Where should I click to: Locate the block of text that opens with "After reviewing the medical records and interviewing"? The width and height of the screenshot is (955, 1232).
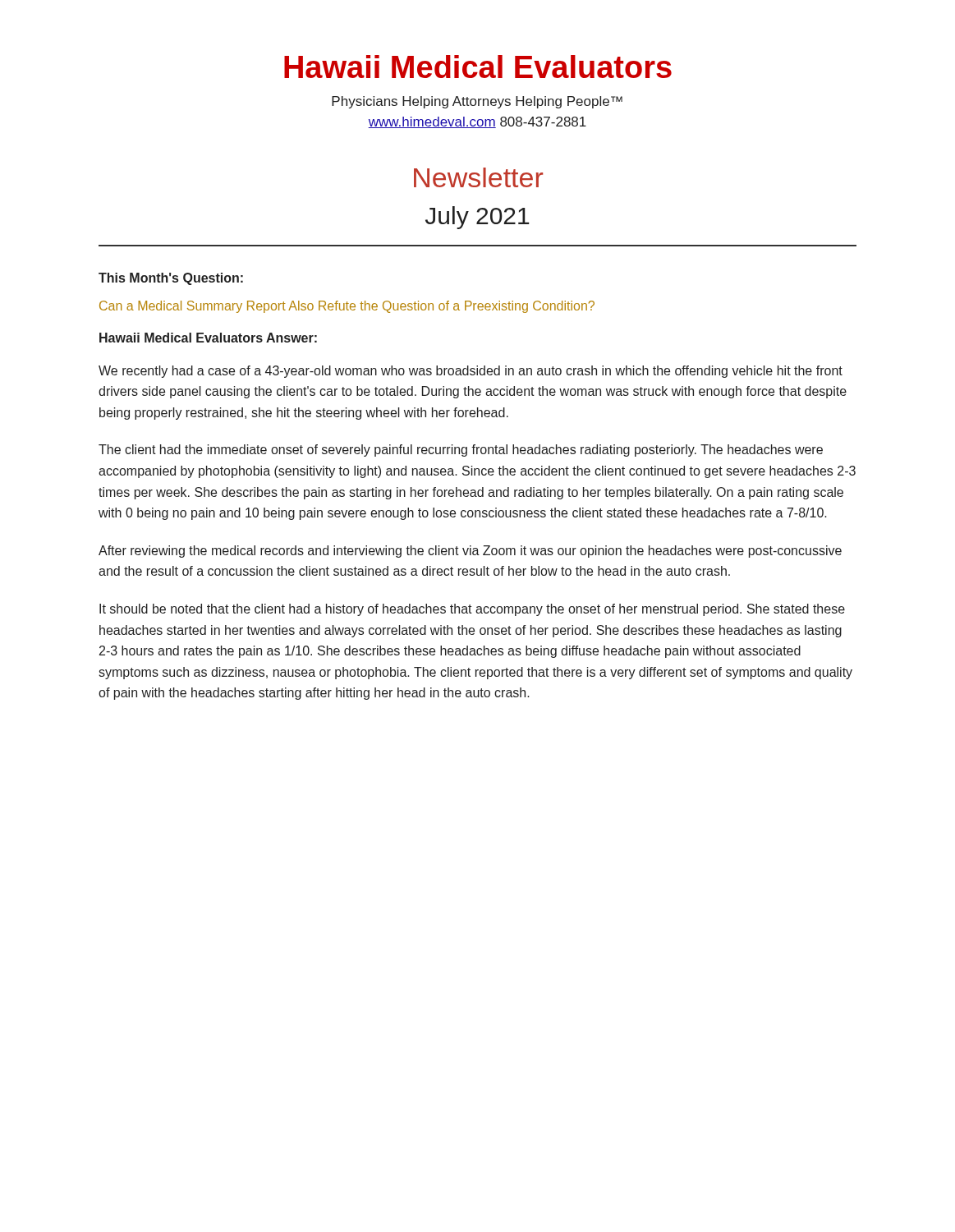(x=470, y=561)
